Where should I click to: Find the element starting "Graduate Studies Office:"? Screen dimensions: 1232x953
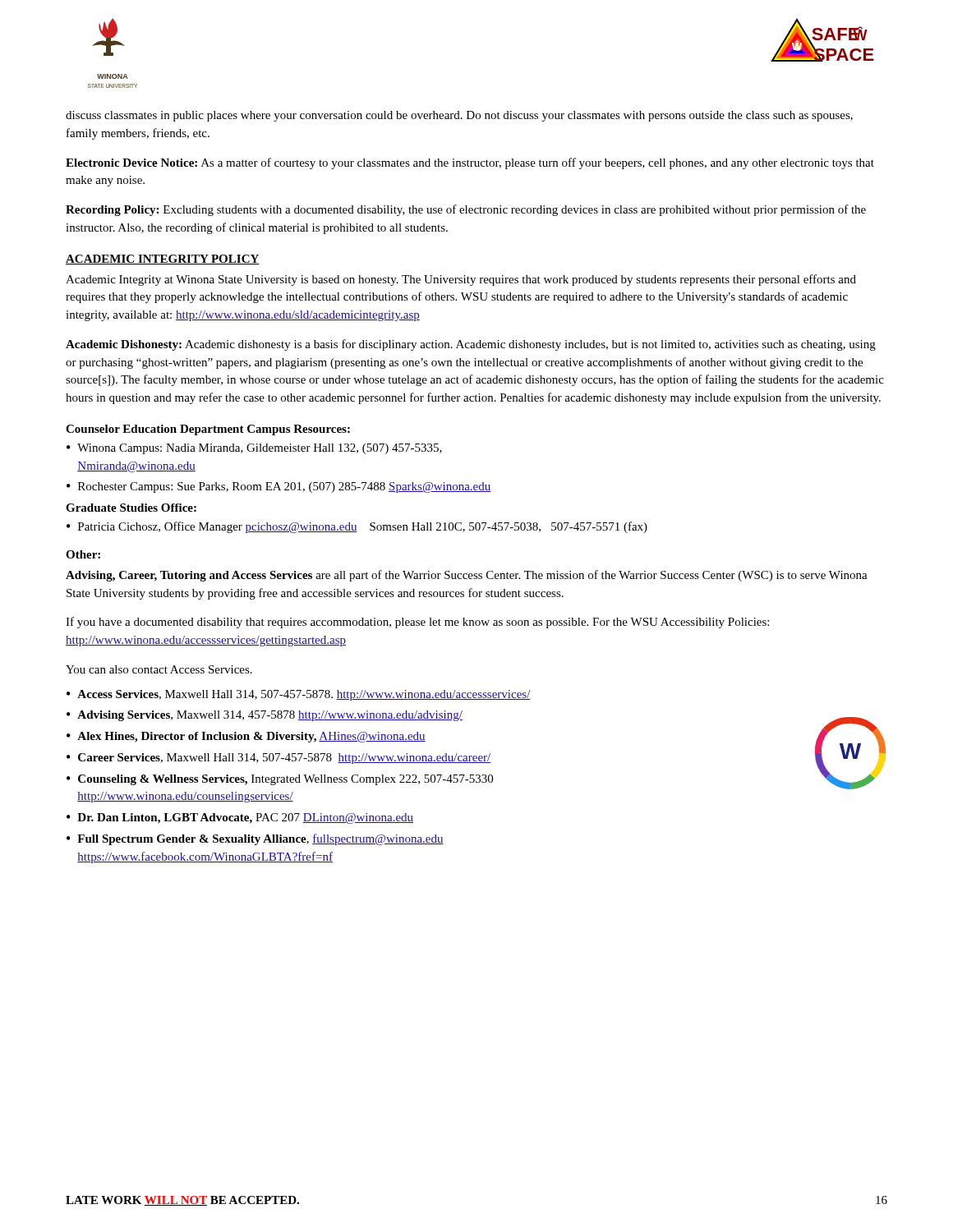click(x=131, y=508)
